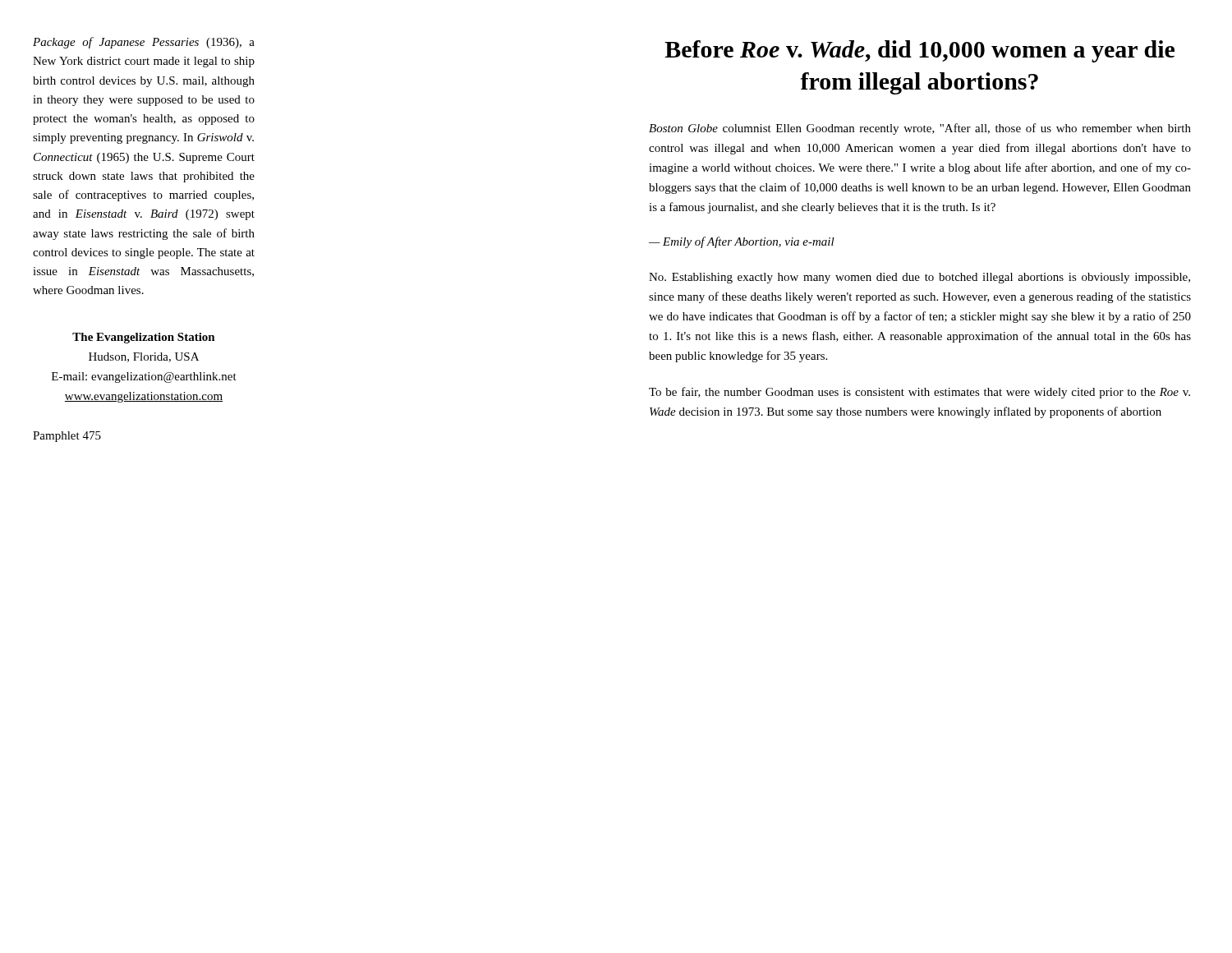This screenshot has height=953, width=1232.
Task: Select the block starting "Package of Japanese"
Action: pos(144,167)
